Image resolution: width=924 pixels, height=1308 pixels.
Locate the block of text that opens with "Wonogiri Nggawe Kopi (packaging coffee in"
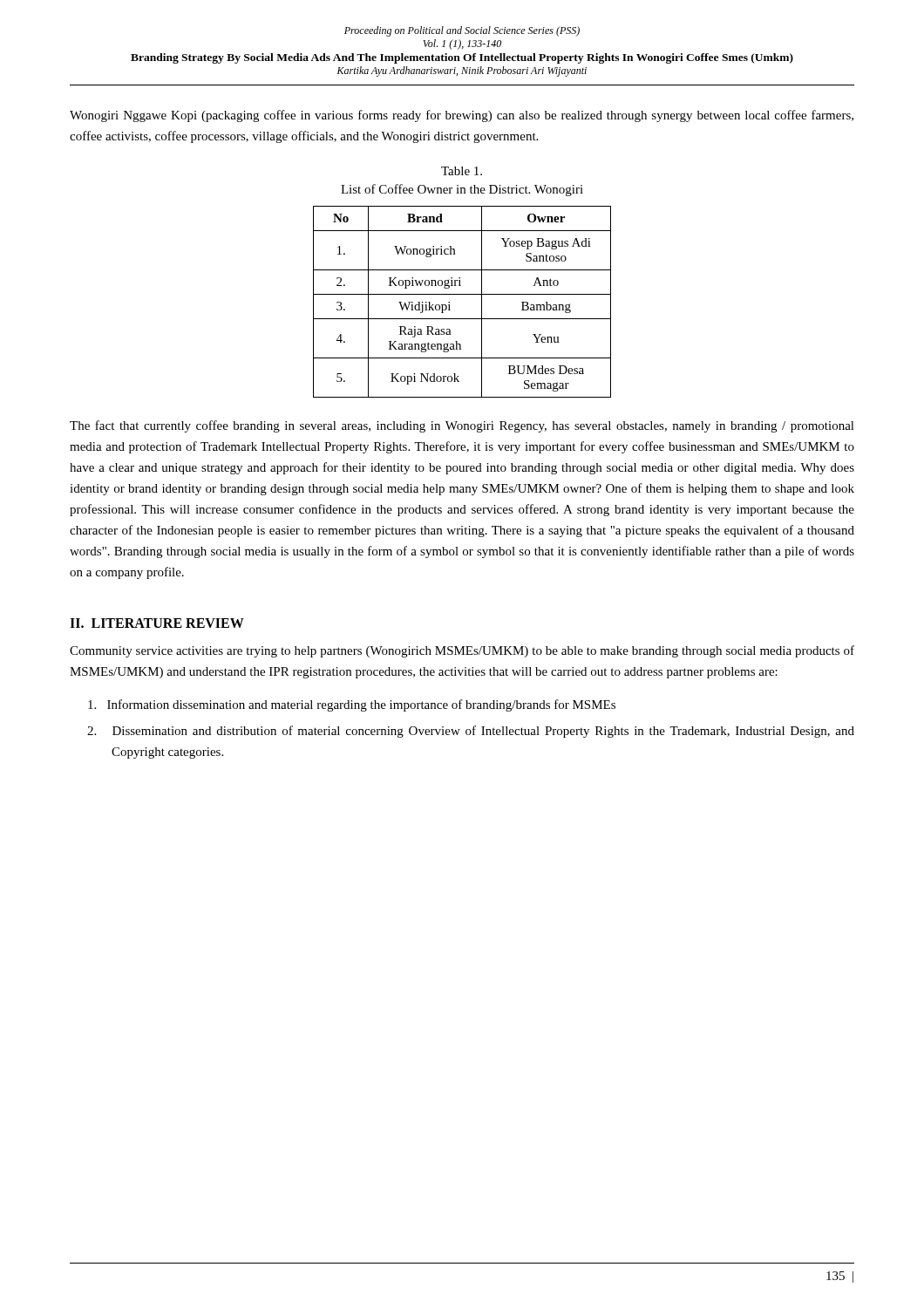[462, 126]
